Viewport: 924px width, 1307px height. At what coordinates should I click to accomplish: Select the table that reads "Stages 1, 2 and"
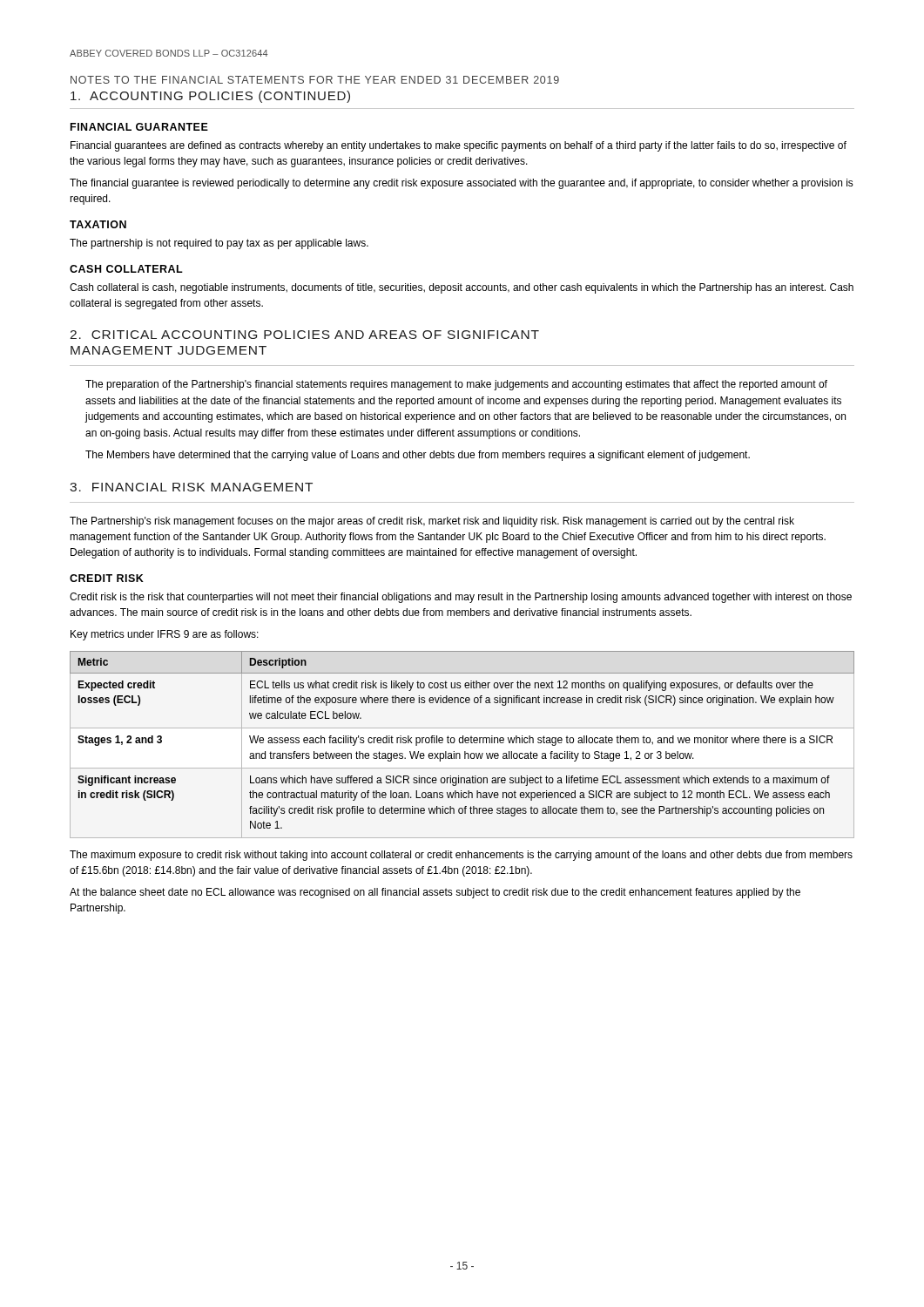tap(462, 745)
